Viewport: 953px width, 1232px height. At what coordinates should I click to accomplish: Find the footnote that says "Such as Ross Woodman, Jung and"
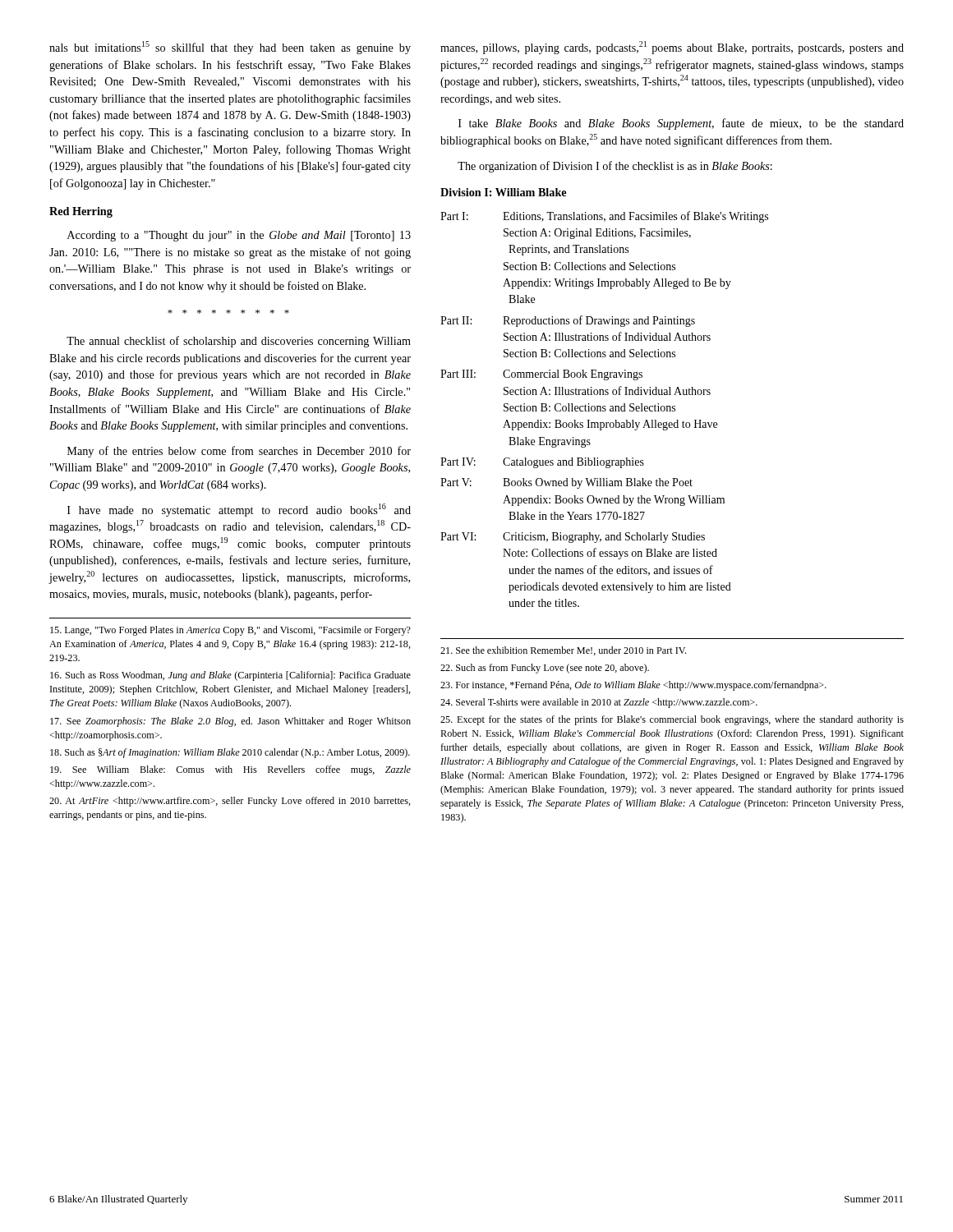pyautogui.click(x=230, y=689)
